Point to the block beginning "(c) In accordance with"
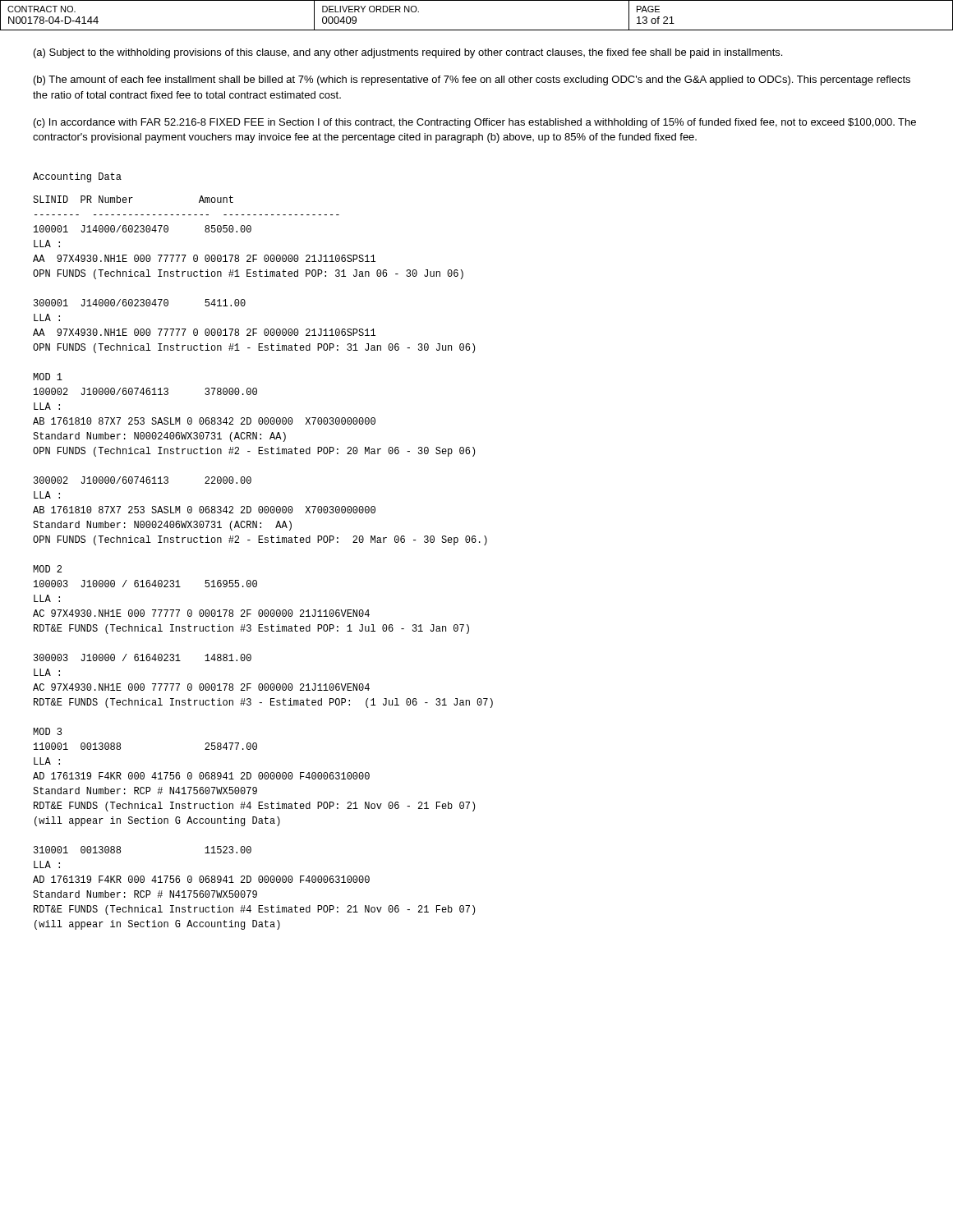 [475, 129]
